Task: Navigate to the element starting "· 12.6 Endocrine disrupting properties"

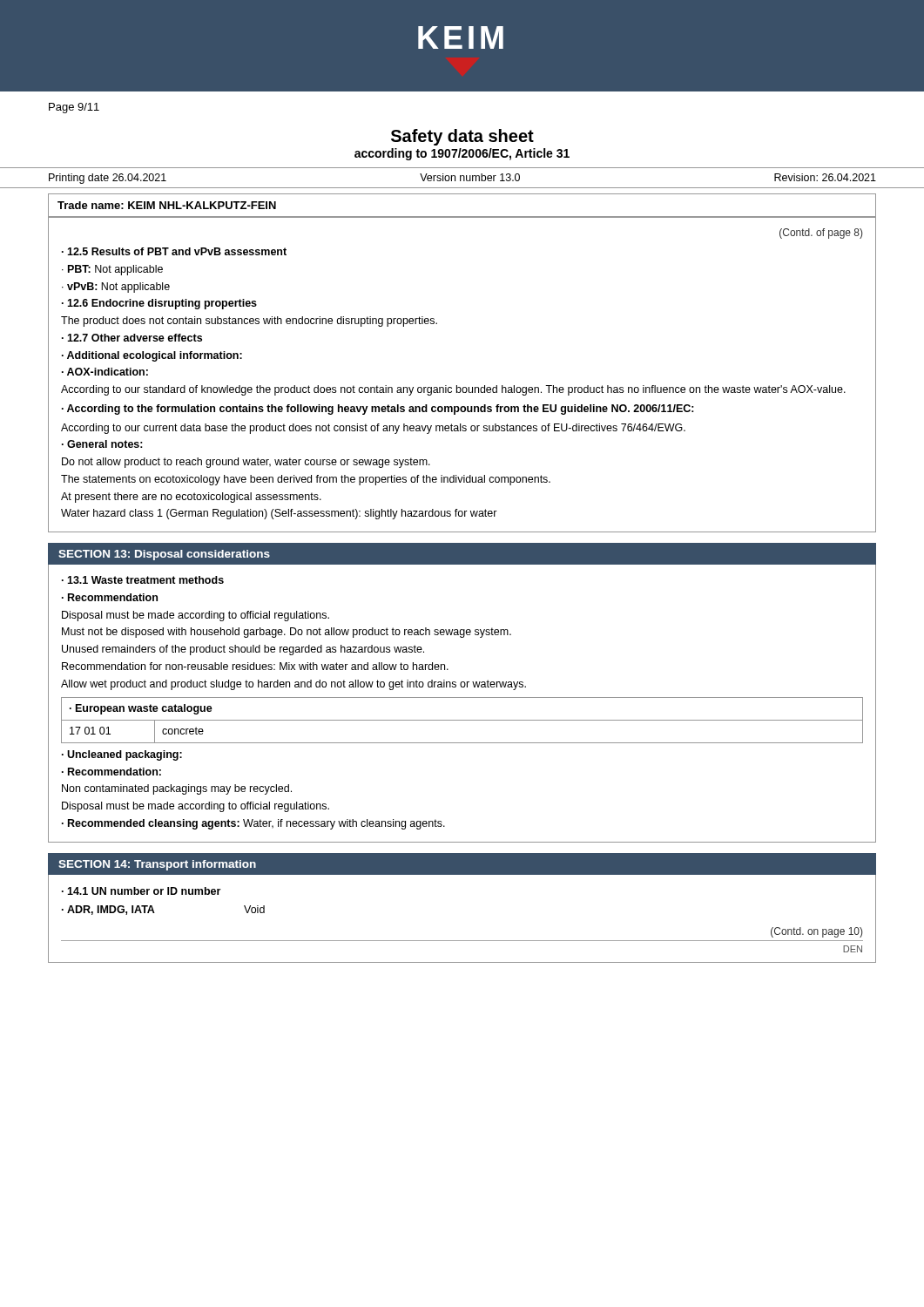Action: click(159, 303)
